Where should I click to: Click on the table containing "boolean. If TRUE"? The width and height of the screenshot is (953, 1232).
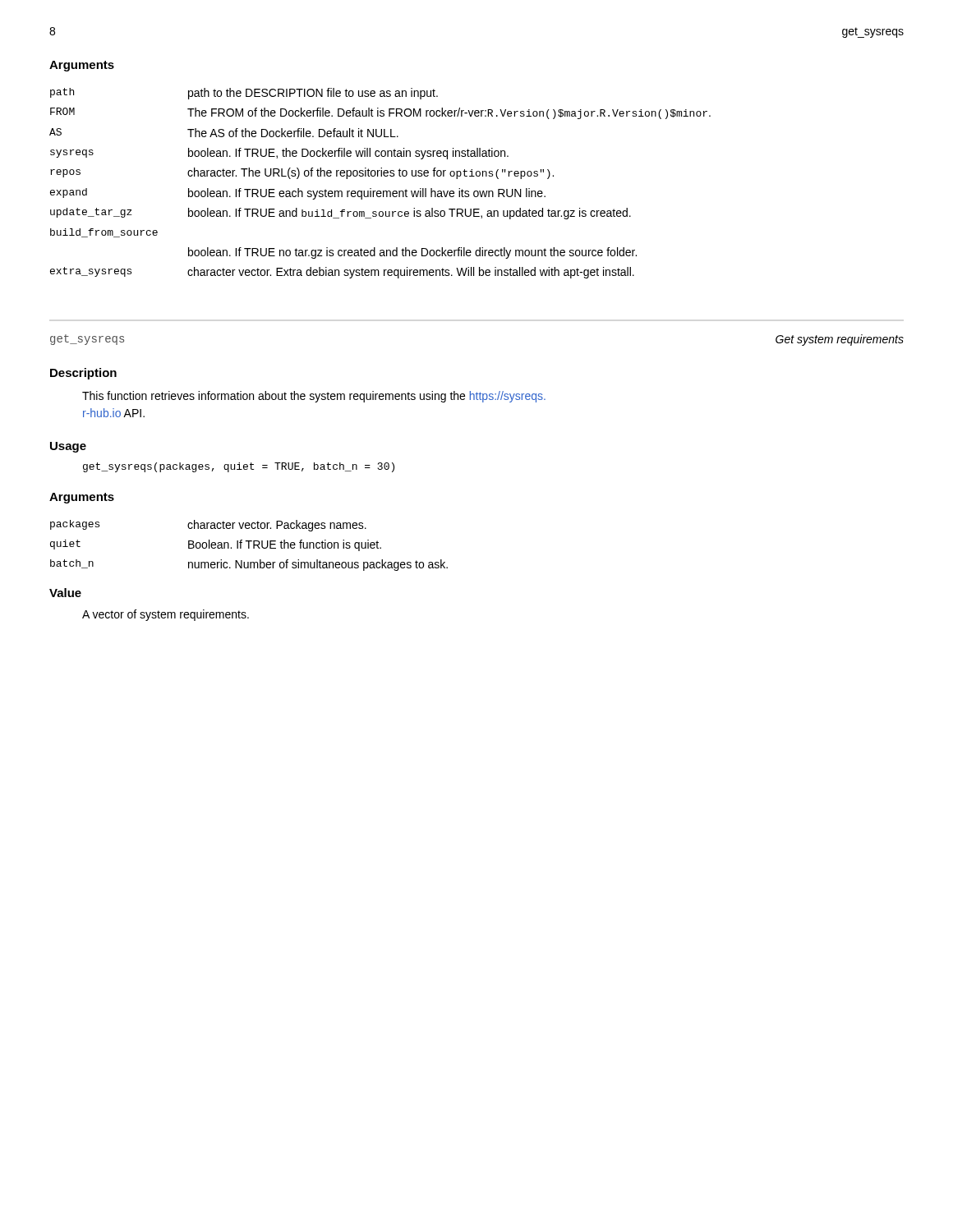pyautogui.click(x=476, y=182)
